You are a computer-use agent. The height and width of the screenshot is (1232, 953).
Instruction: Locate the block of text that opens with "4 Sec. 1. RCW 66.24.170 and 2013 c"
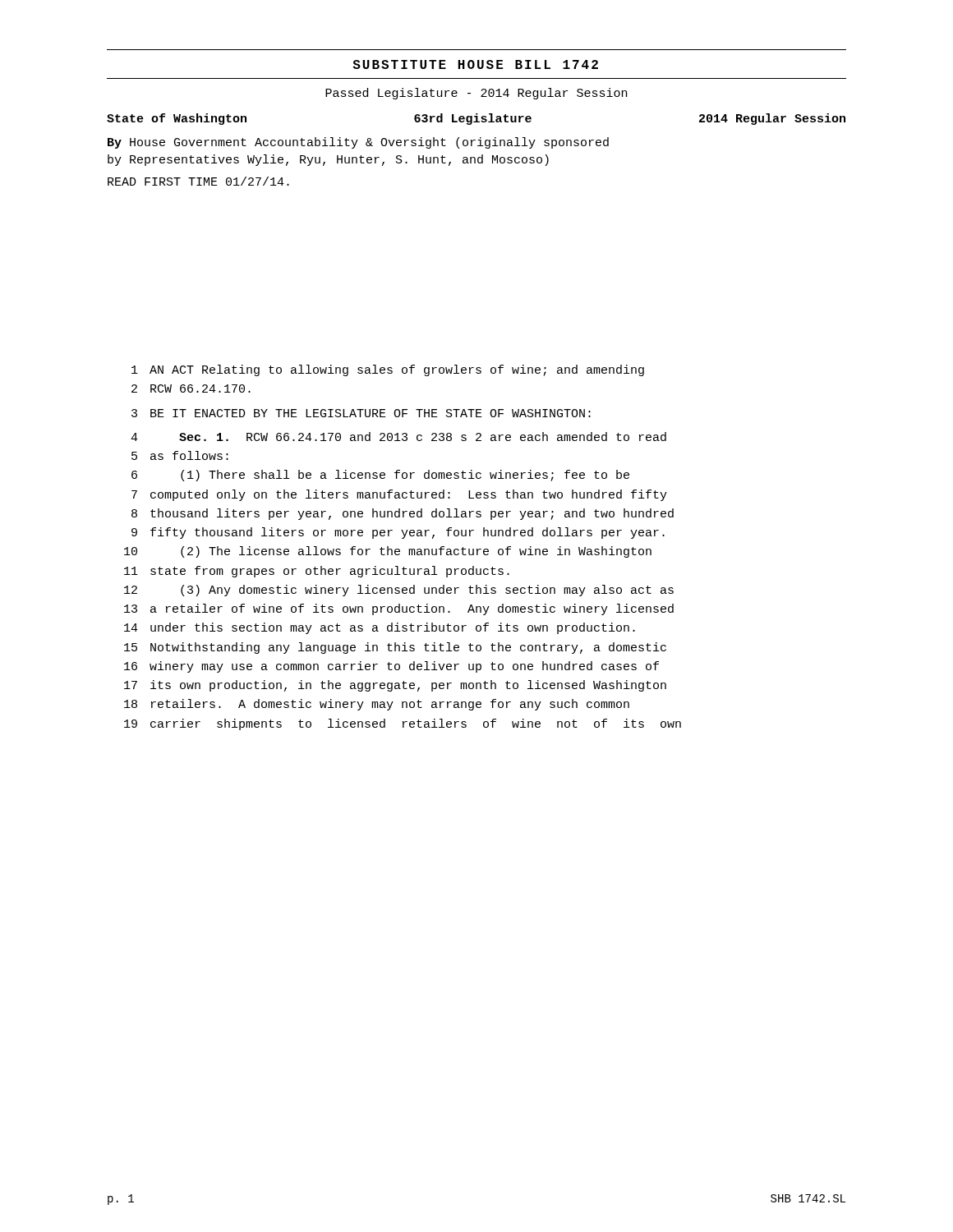(476, 438)
